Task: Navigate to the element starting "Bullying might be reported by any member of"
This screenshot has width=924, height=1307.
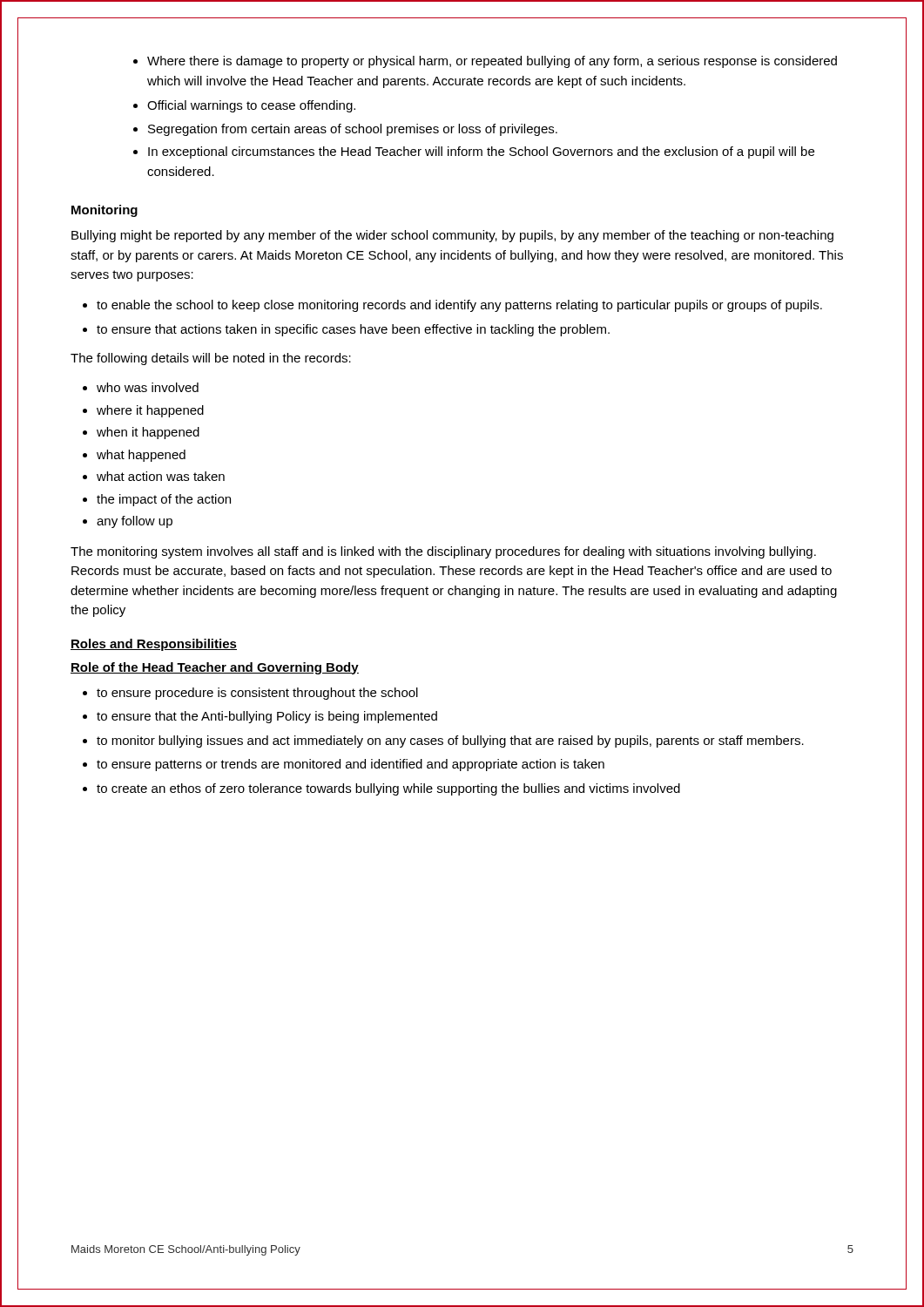Action: 462,255
